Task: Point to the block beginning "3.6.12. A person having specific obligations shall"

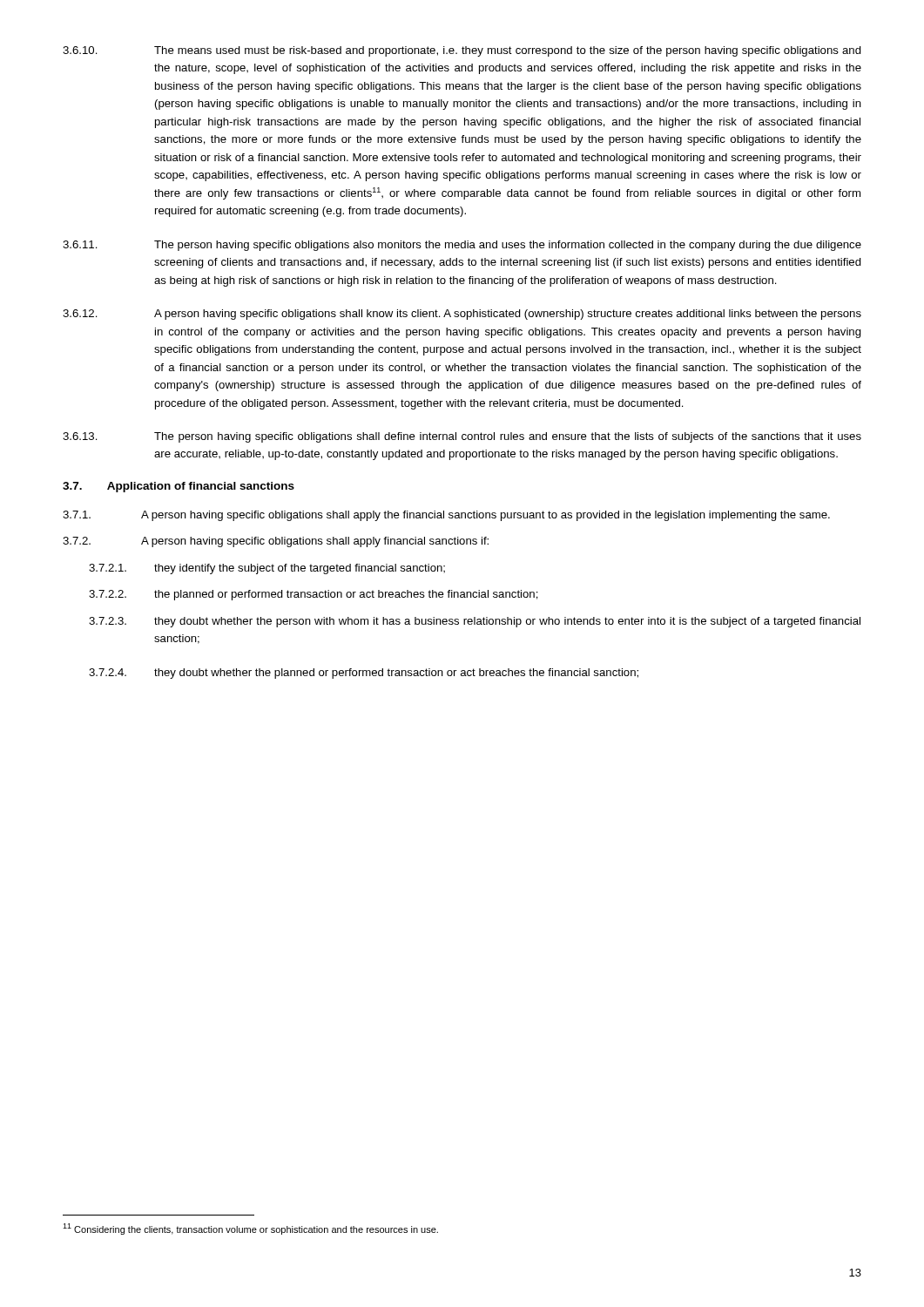Action: tap(462, 359)
